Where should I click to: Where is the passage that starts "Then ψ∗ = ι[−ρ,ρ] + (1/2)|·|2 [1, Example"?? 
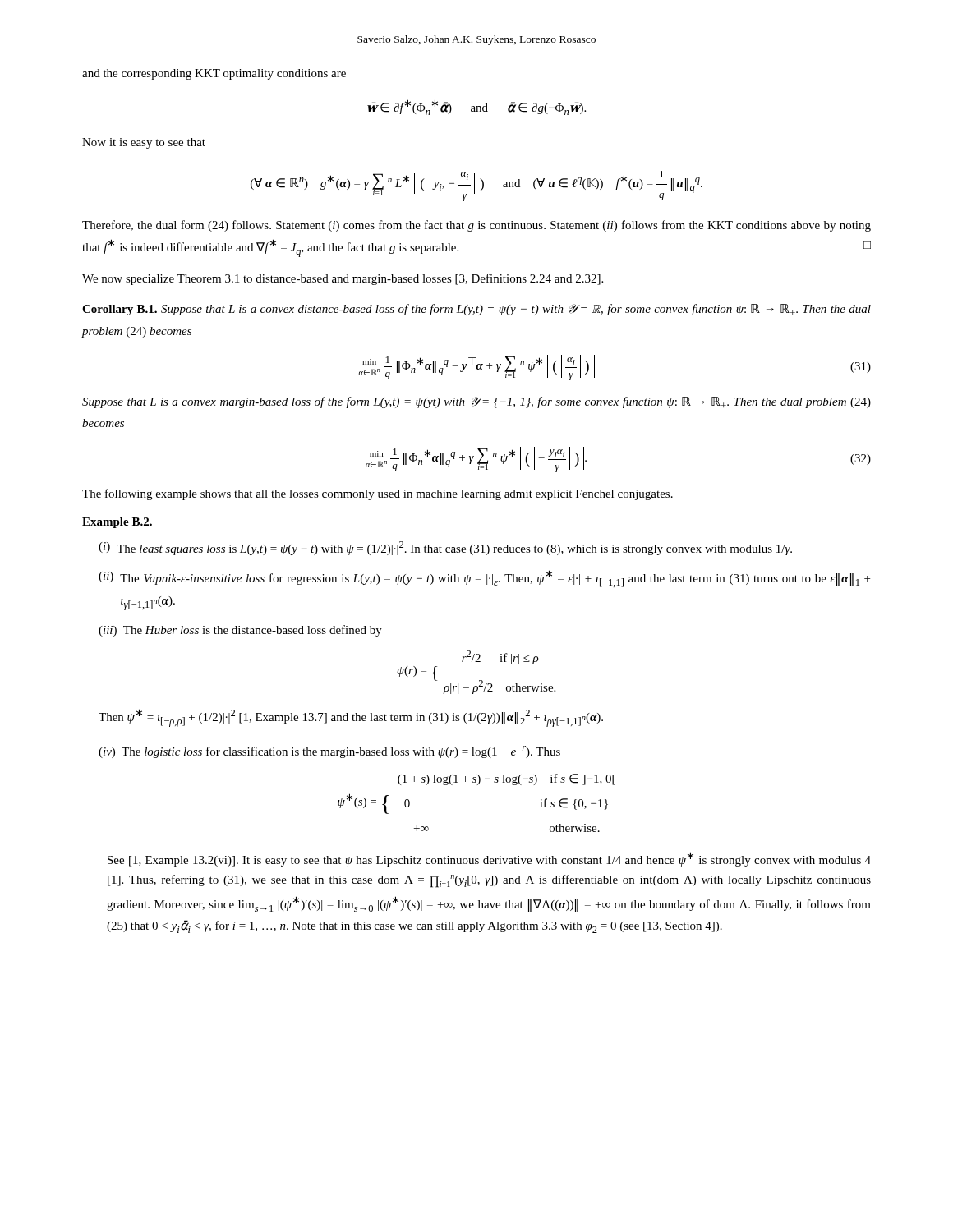[351, 717]
